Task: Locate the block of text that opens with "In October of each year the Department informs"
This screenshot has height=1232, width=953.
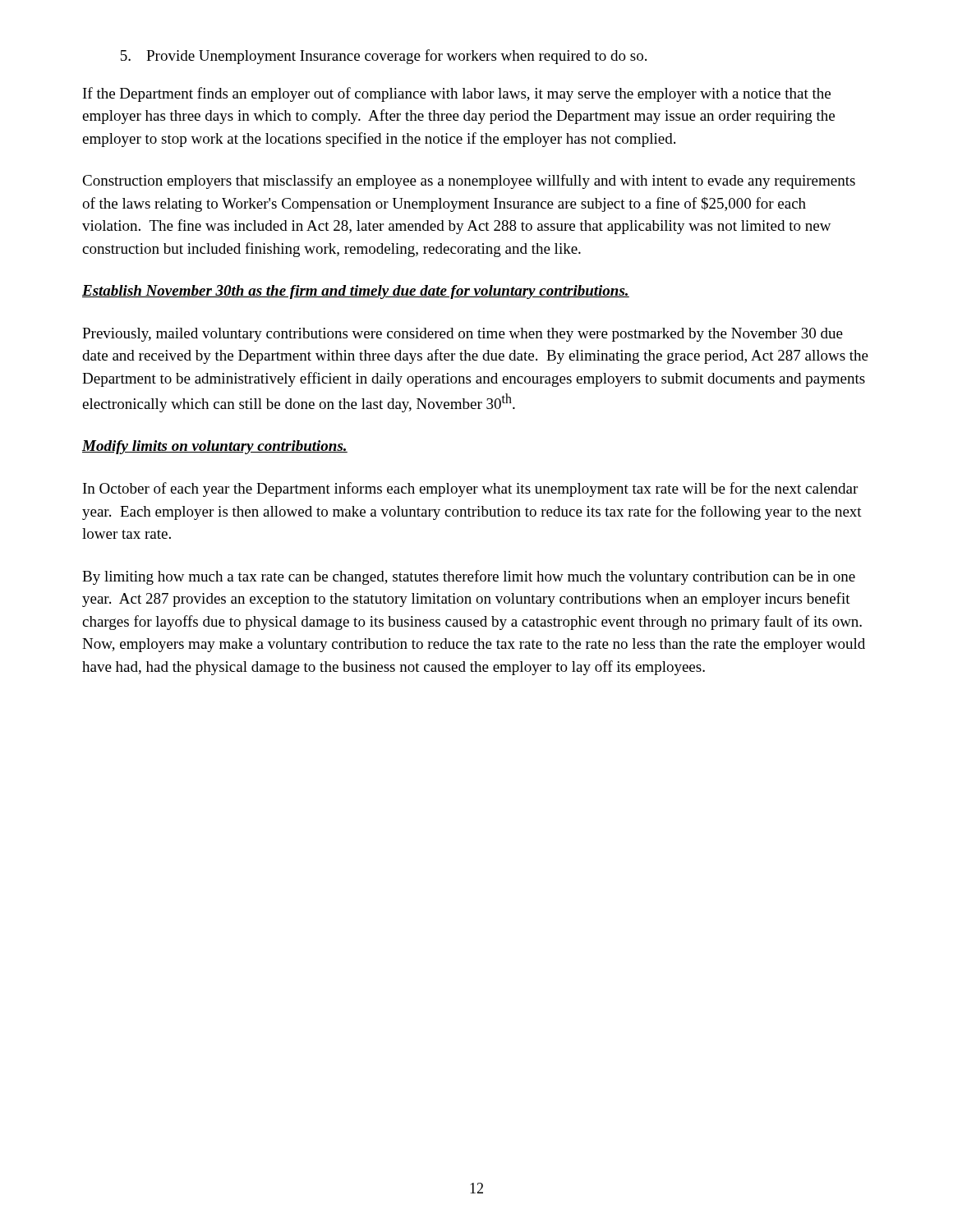Action: tap(472, 511)
